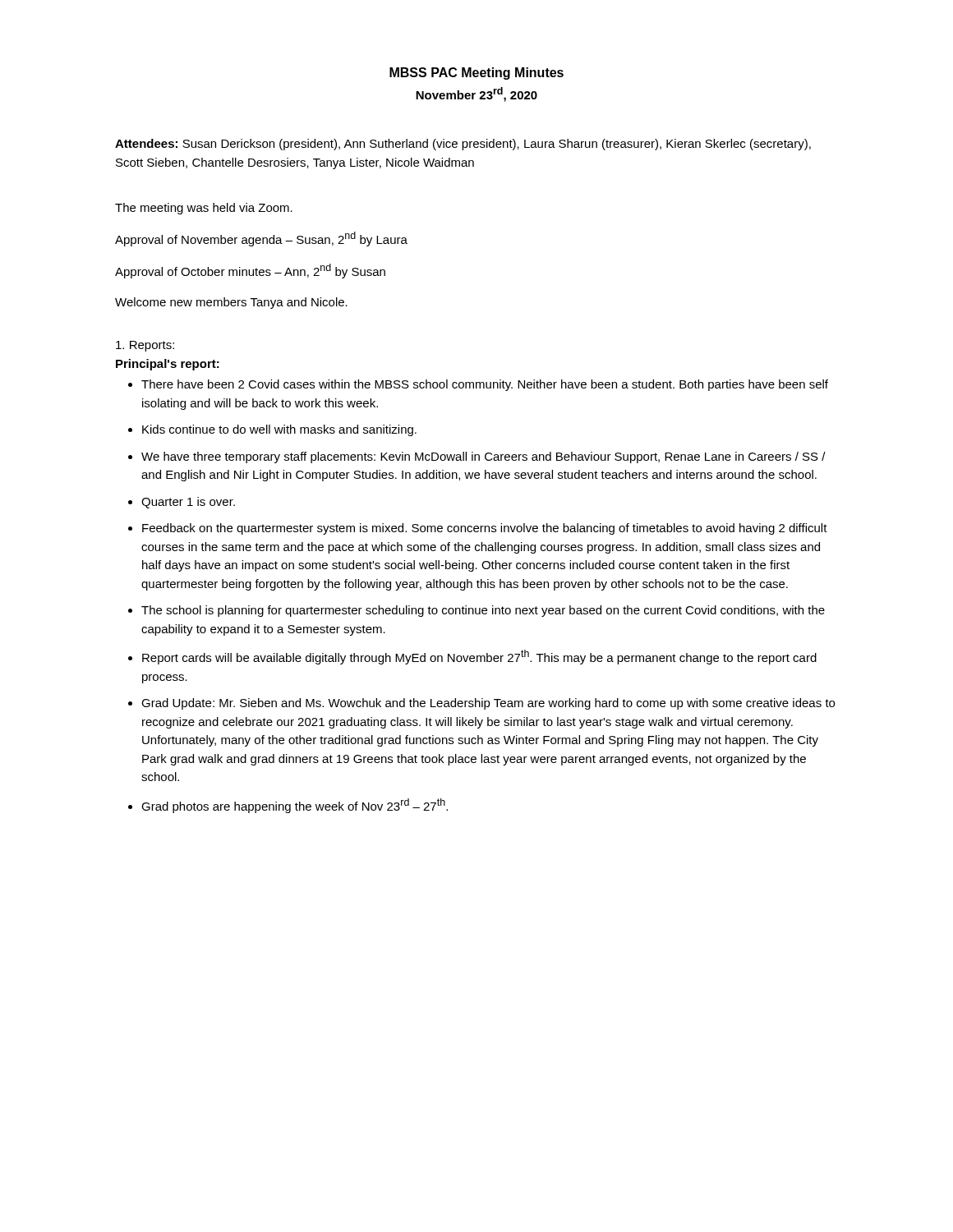Find the list item containing "We have three temporary"
The image size is (953, 1232).
point(483,465)
